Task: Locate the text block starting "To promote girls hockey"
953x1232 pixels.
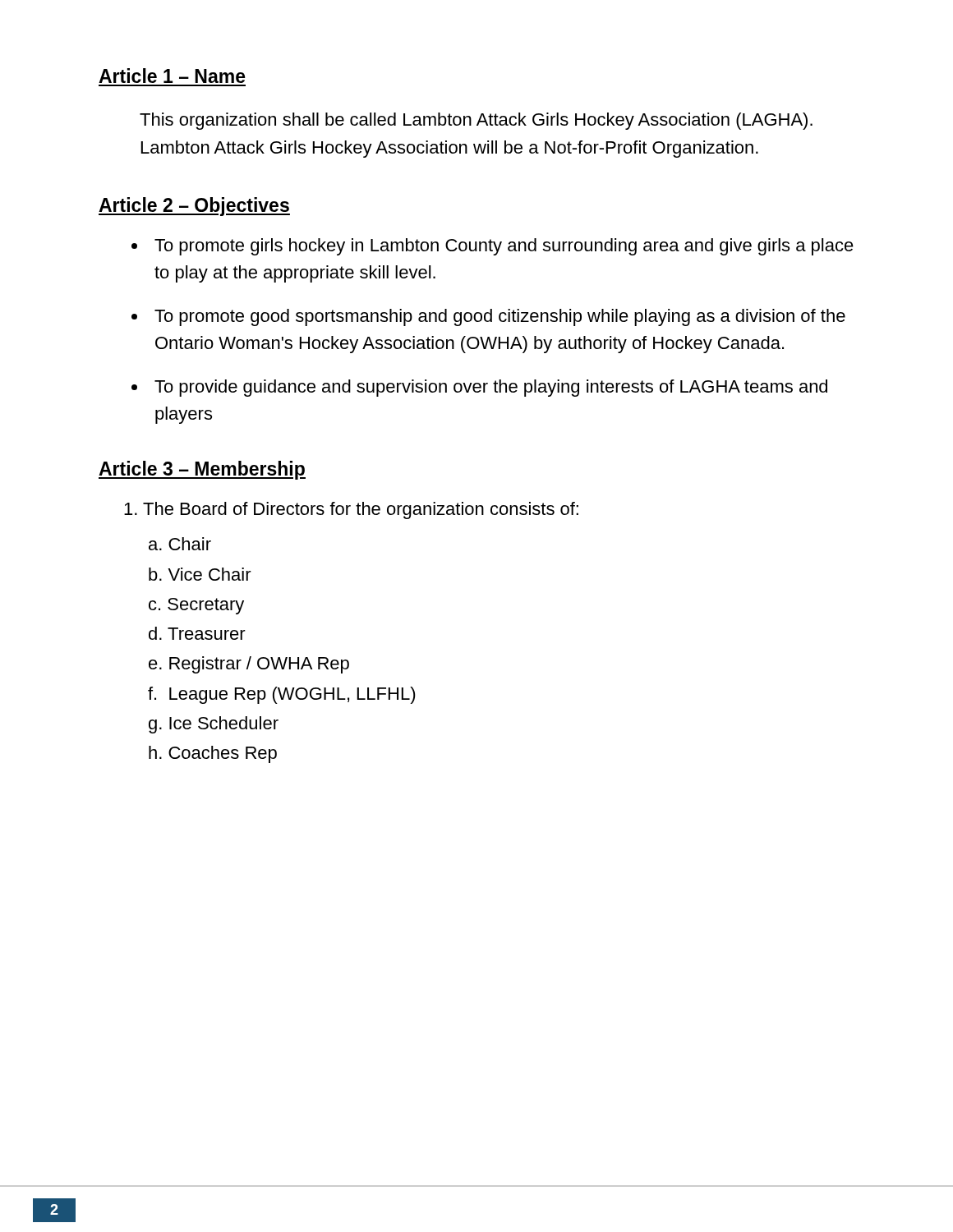Action: click(504, 259)
